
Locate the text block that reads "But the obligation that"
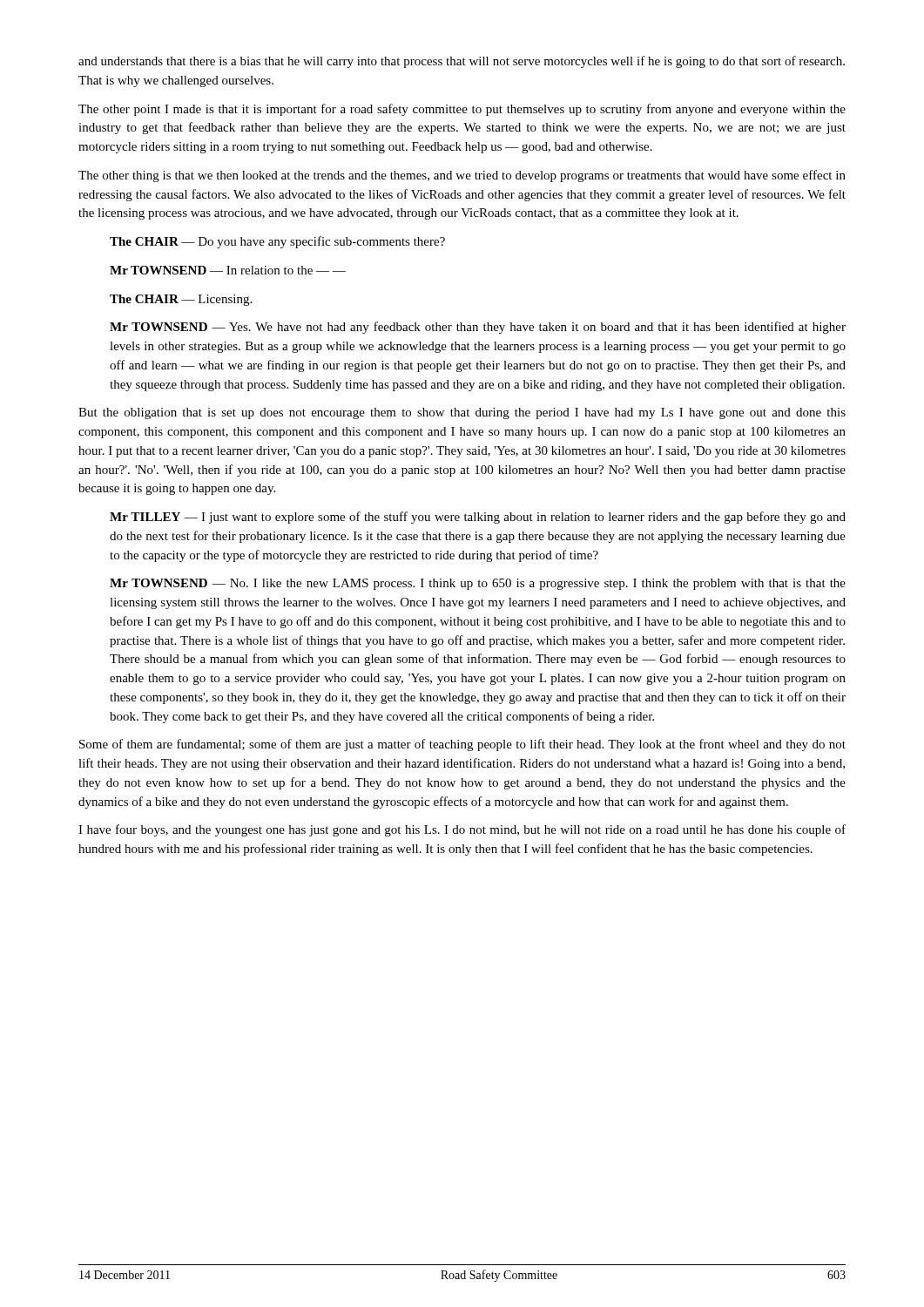pos(462,451)
